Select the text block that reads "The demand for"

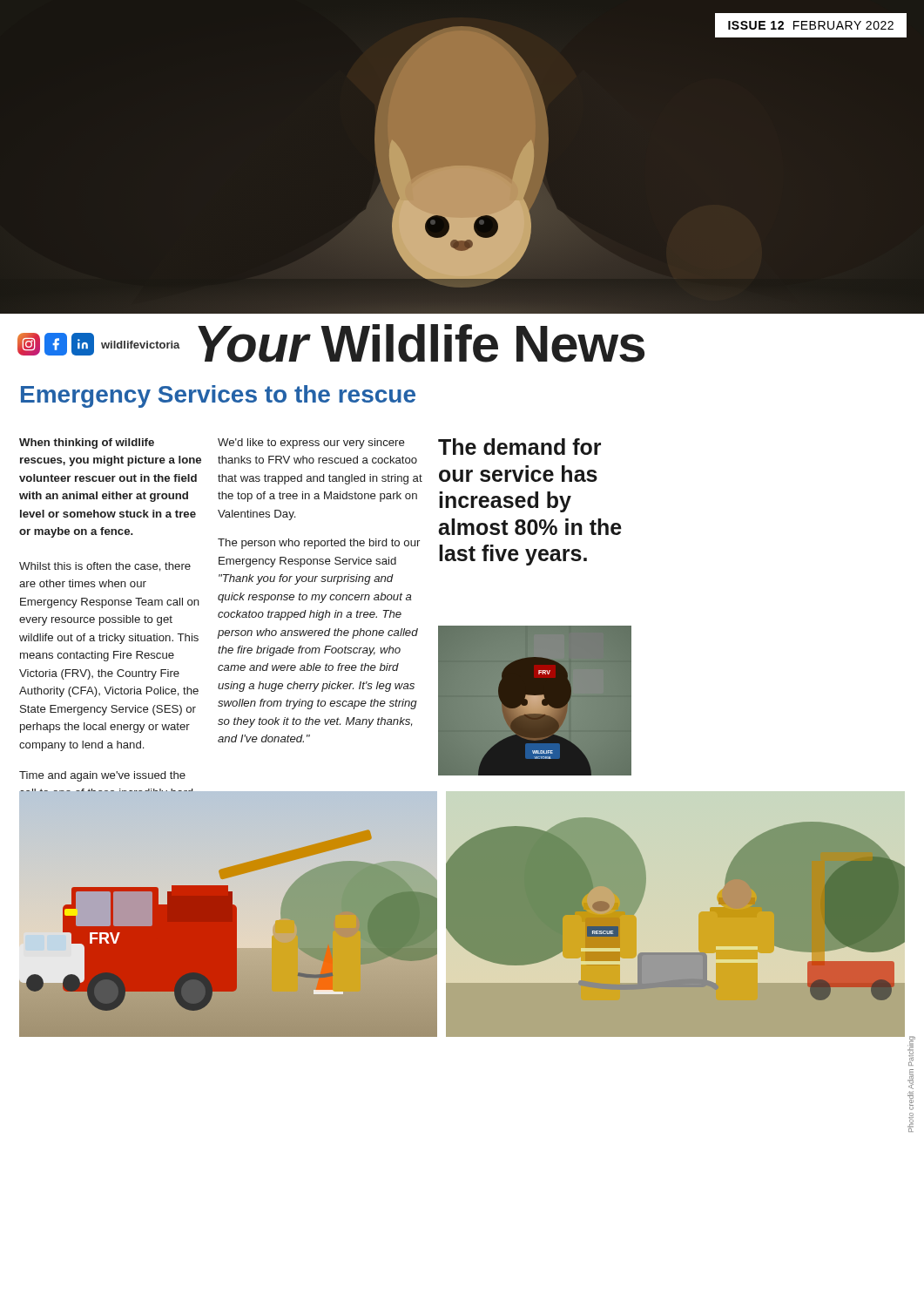pos(534,500)
